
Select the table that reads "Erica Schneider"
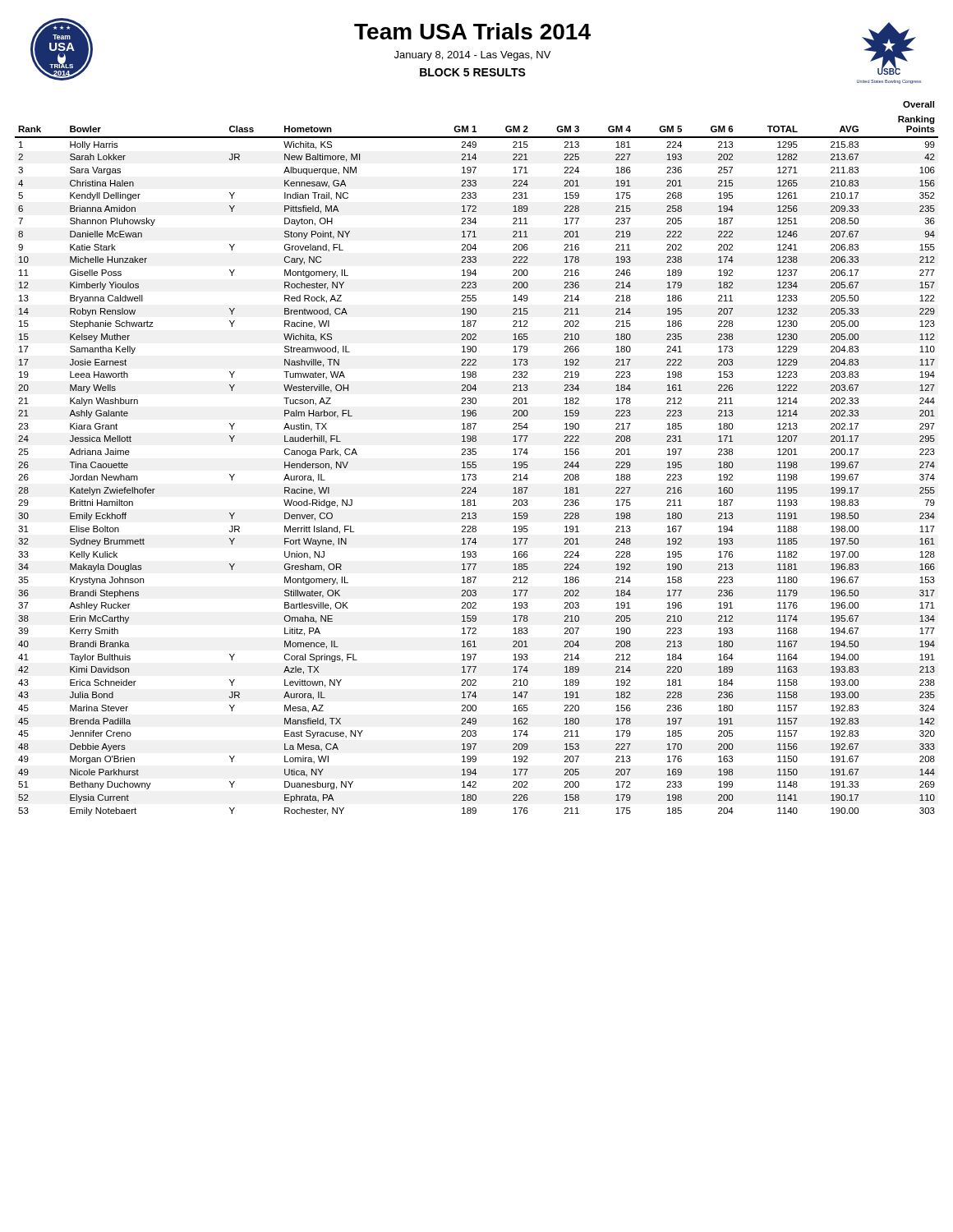[x=476, y=457]
